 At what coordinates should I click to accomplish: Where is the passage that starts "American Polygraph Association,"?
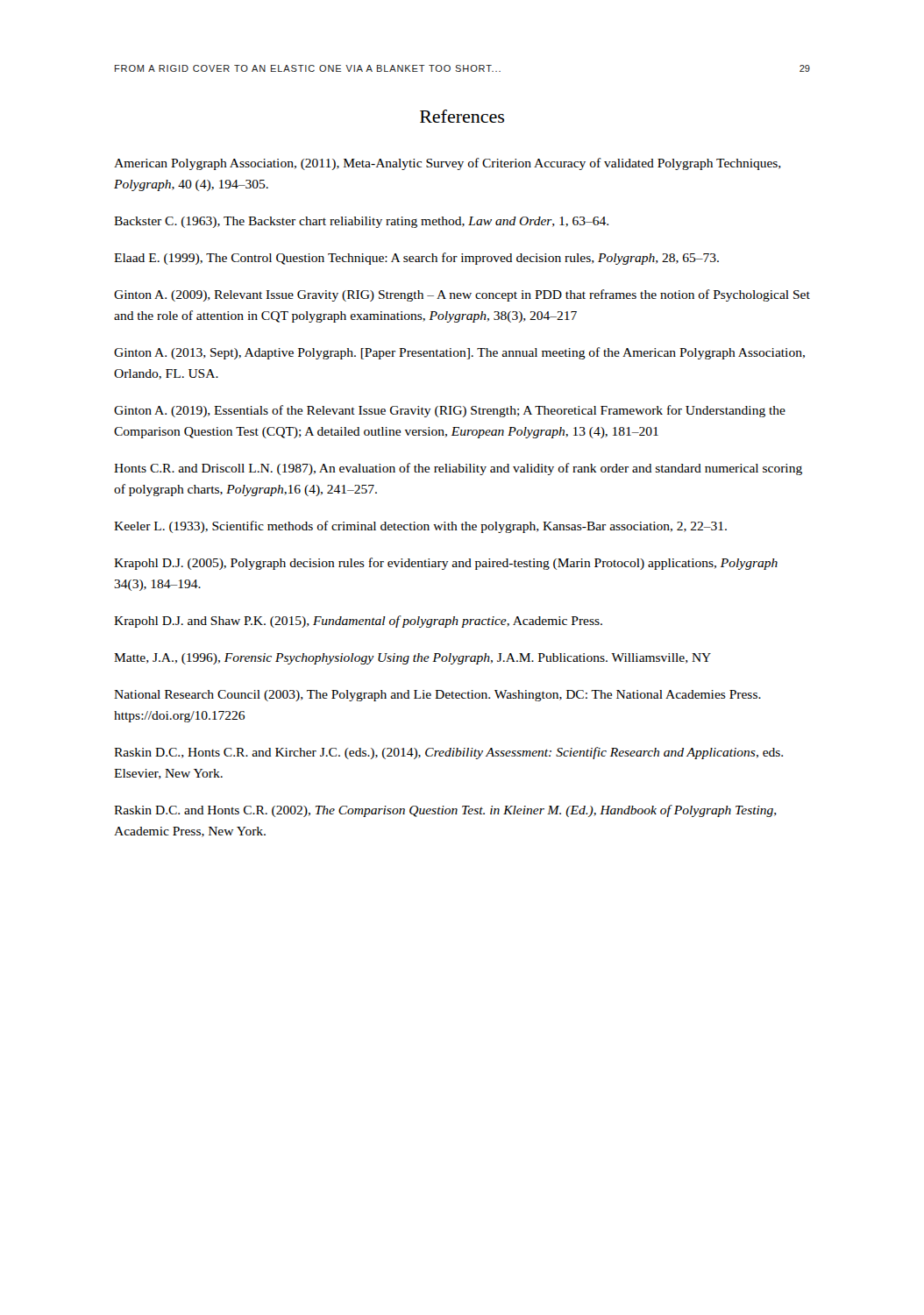click(448, 173)
